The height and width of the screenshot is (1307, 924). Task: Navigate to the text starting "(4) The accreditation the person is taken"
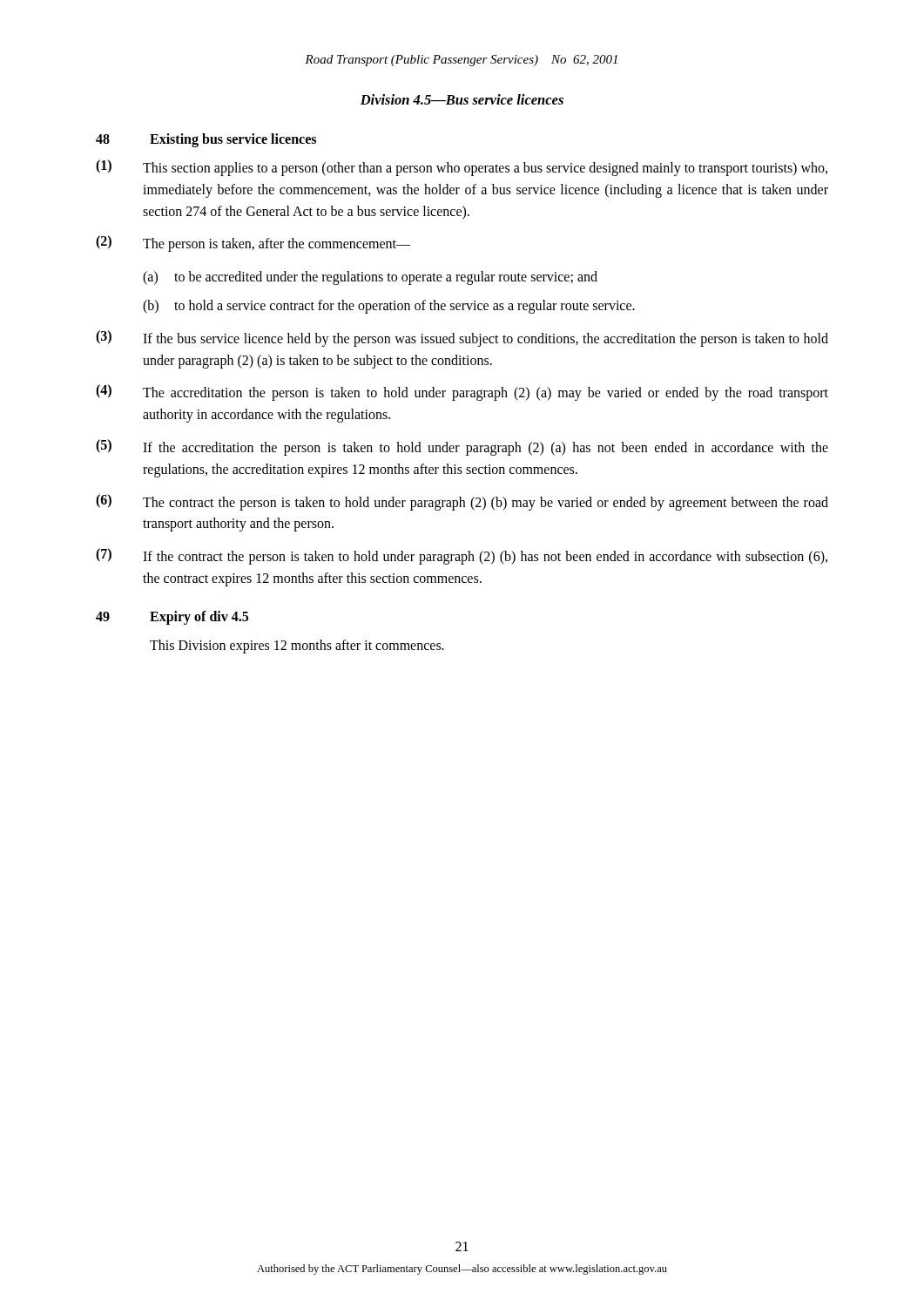462,404
